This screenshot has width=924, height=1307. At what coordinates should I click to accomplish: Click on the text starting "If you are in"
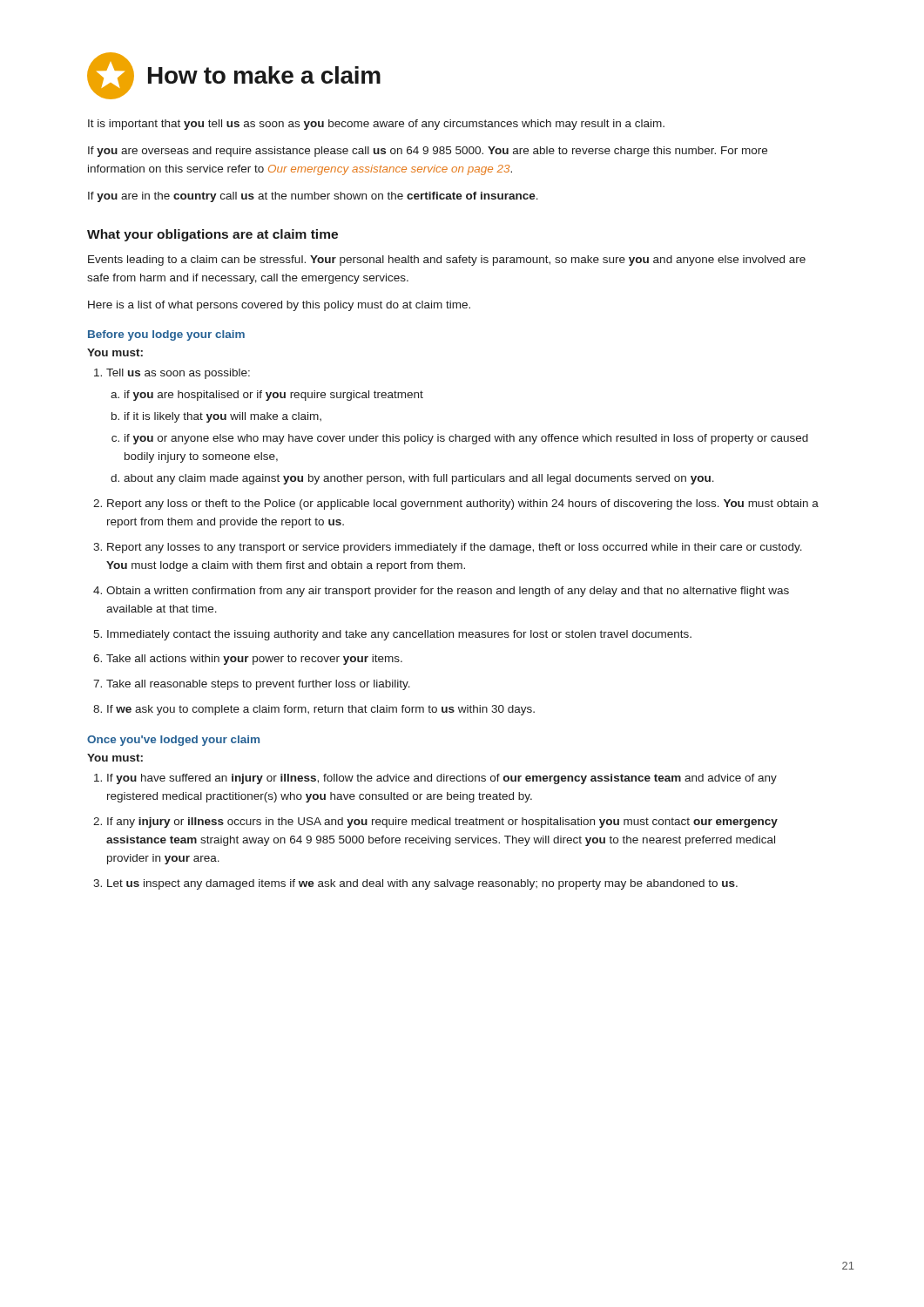pyautogui.click(x=313, y=195)
